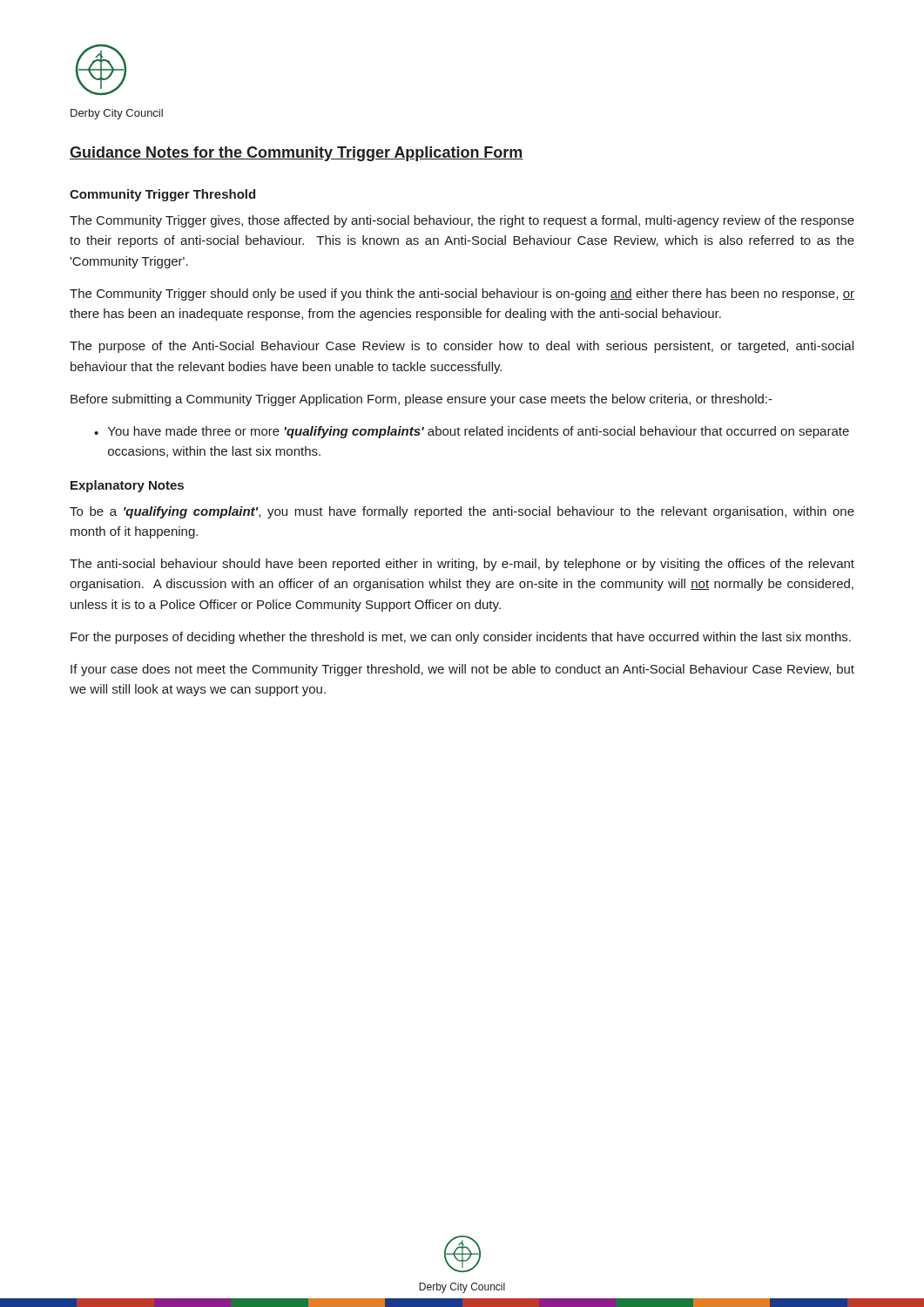The image size is (924, 1307).
Task: Locate the block starting "To be a 'qualifying"
Action: point(462,521)
